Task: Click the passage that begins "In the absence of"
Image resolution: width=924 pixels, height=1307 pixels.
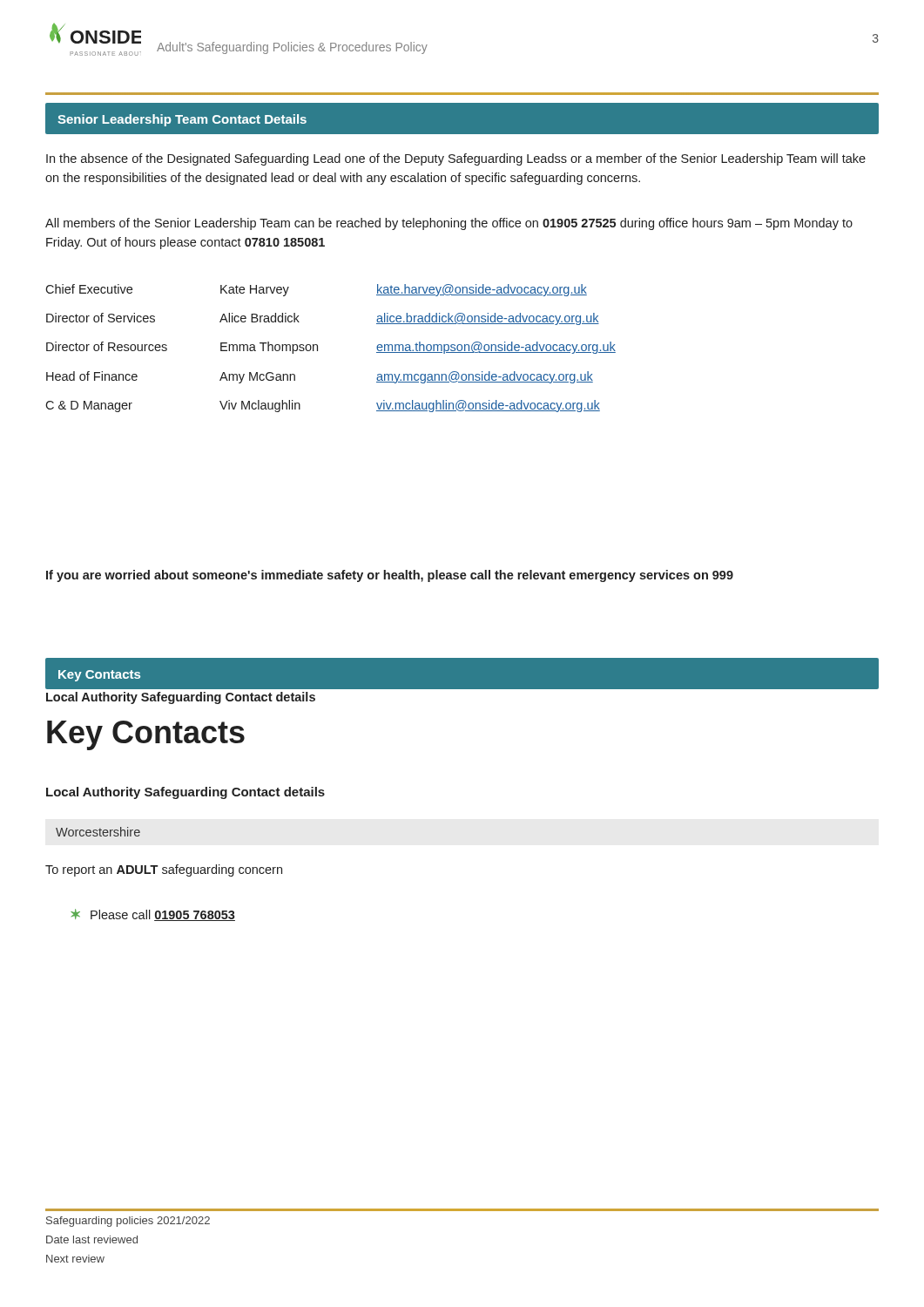Action: click(455, 168)
